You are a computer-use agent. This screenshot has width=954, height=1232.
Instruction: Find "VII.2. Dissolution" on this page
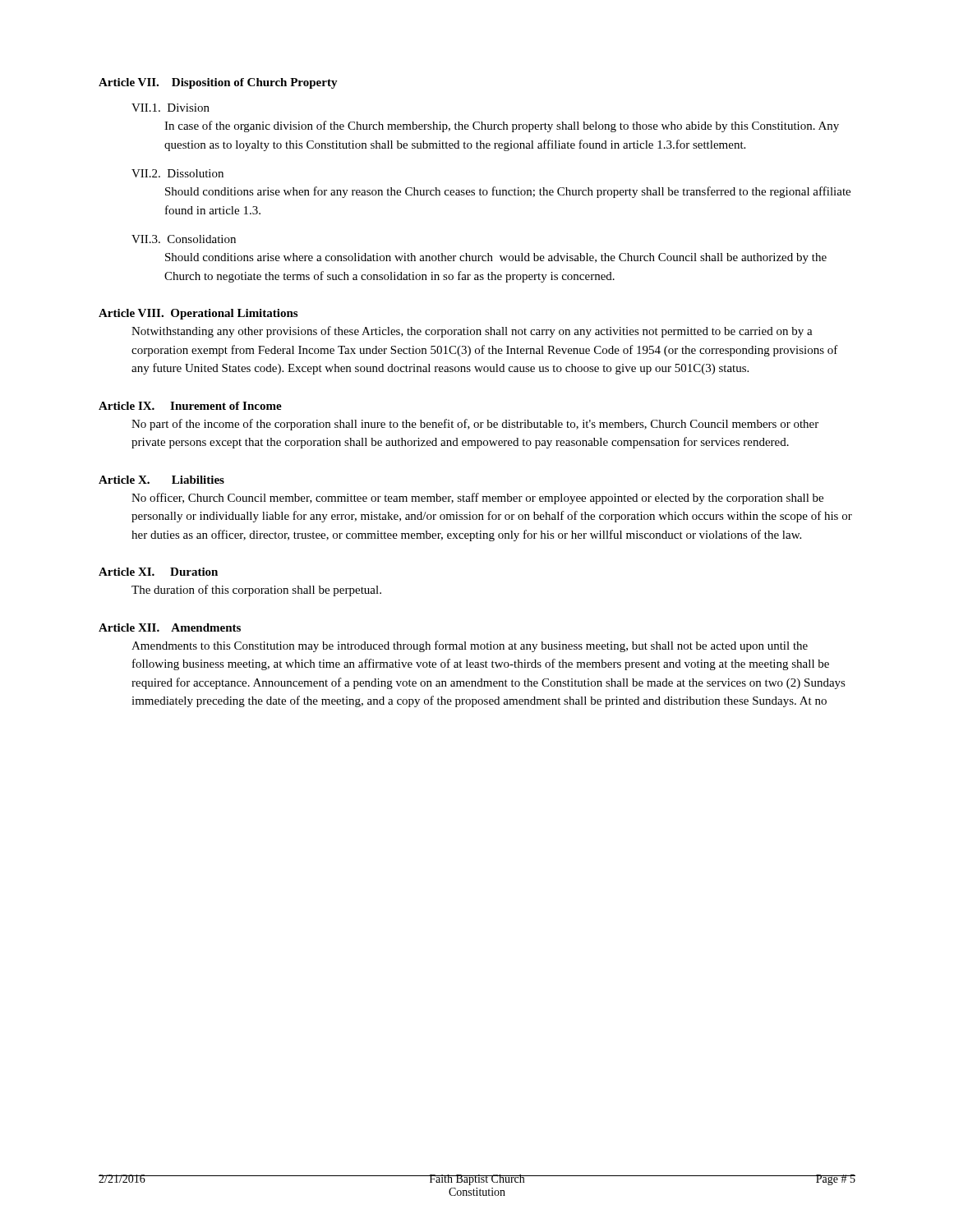(178, 173)
